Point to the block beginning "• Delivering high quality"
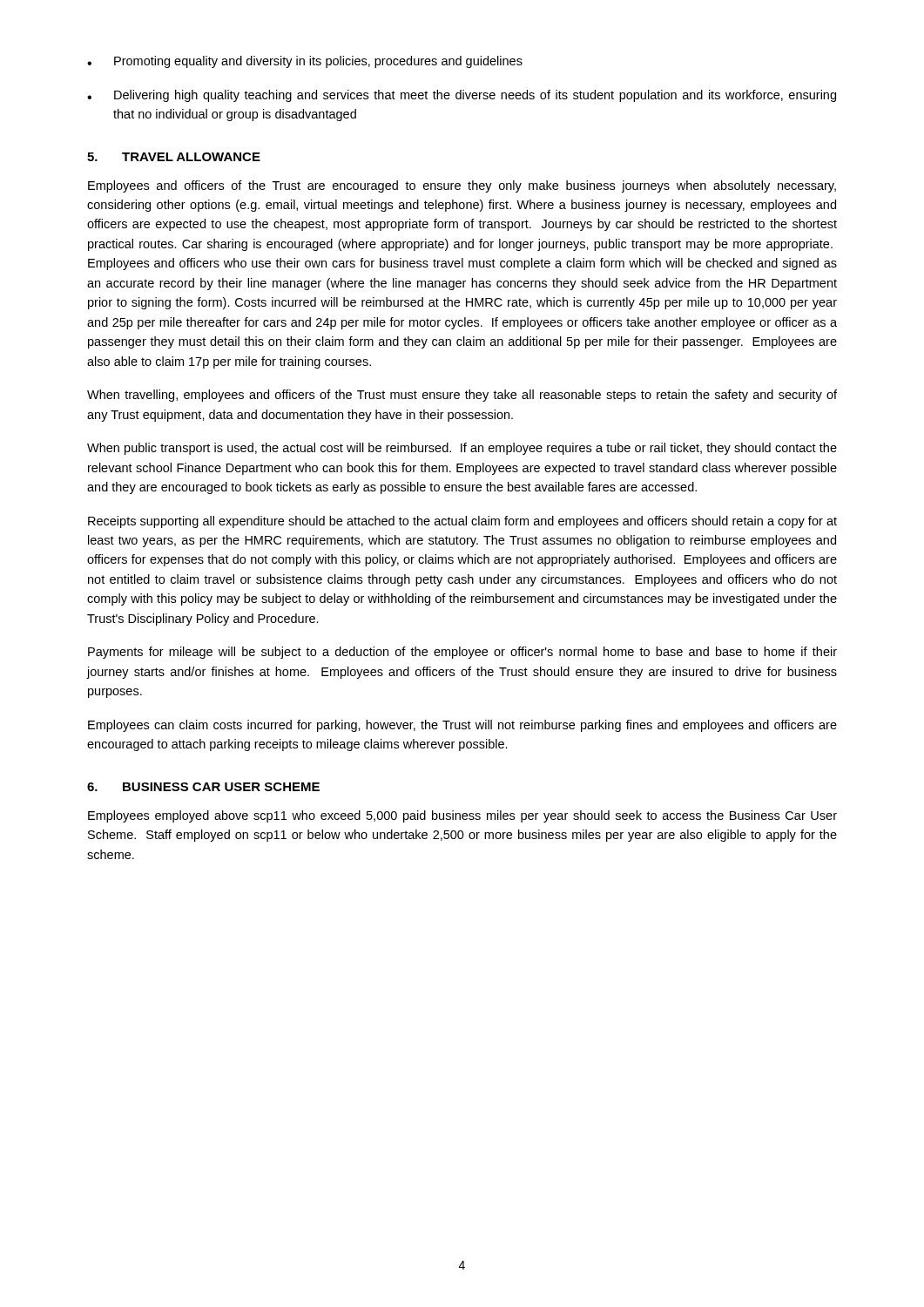Image resolution: width=924 pixels, height=1307 pixels. coord(462,105)
